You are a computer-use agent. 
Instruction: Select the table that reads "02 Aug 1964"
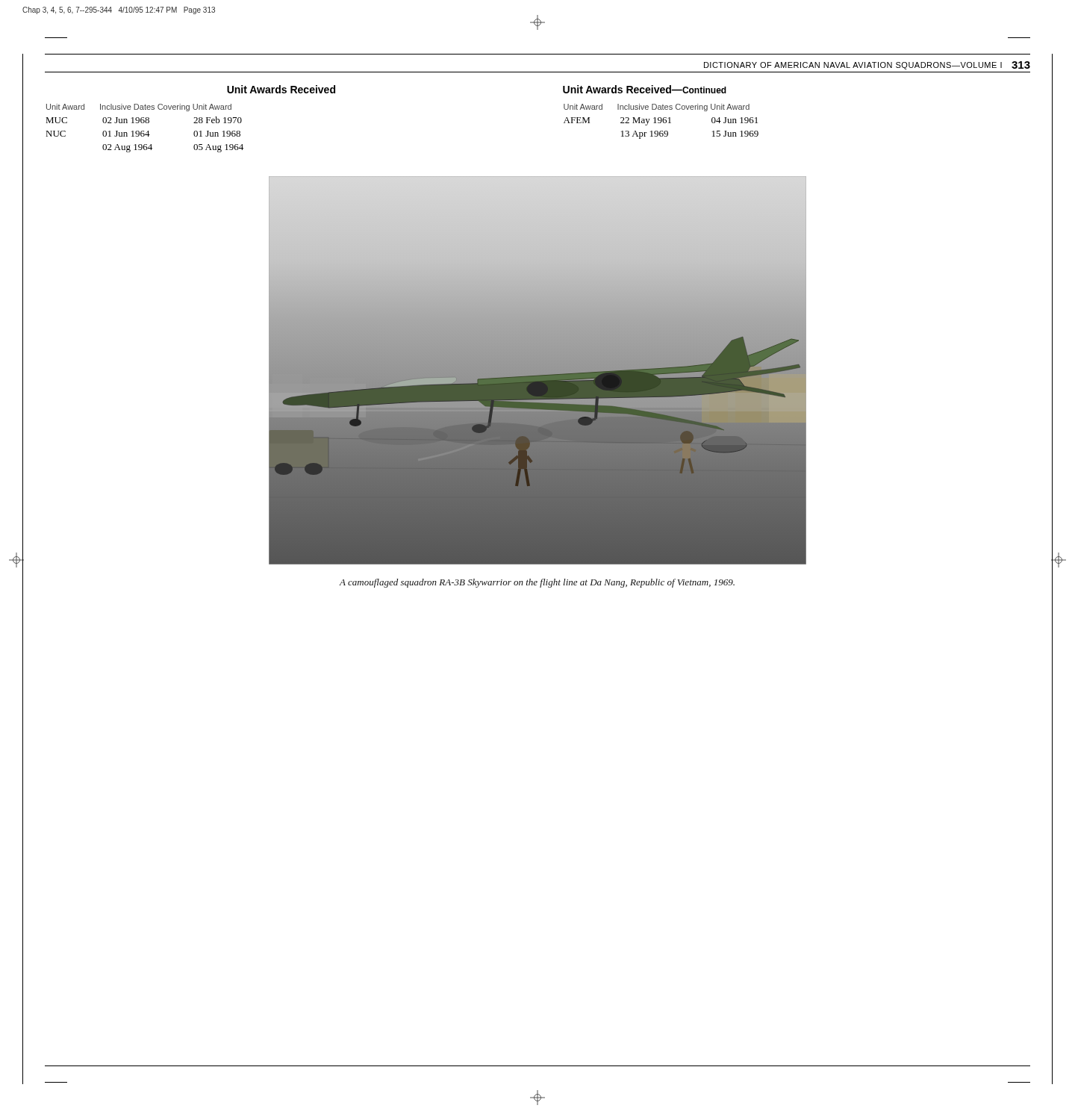tap(293, 119)
